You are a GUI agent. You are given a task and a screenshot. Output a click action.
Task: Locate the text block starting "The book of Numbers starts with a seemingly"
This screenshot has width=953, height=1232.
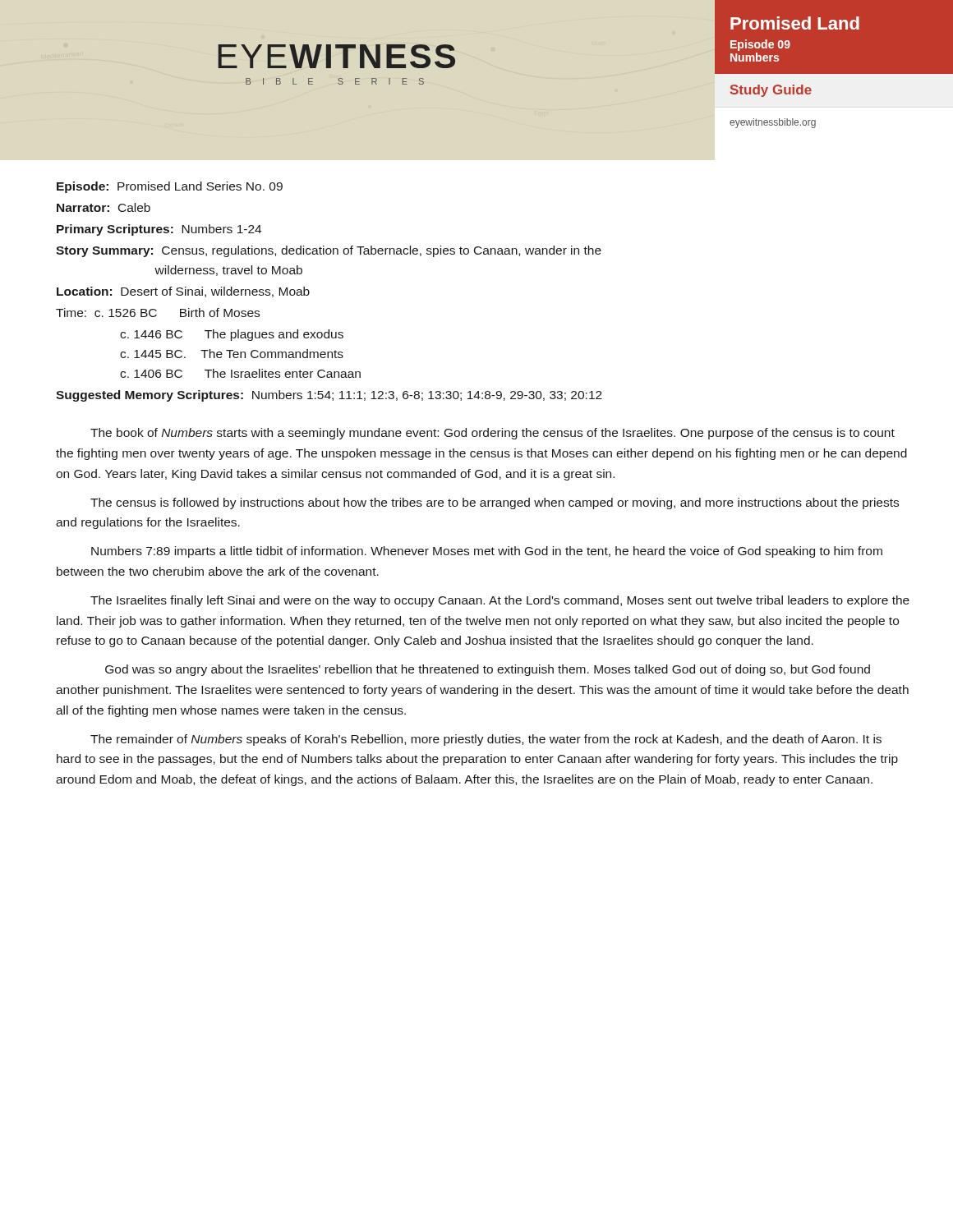[x=482, y=453]
